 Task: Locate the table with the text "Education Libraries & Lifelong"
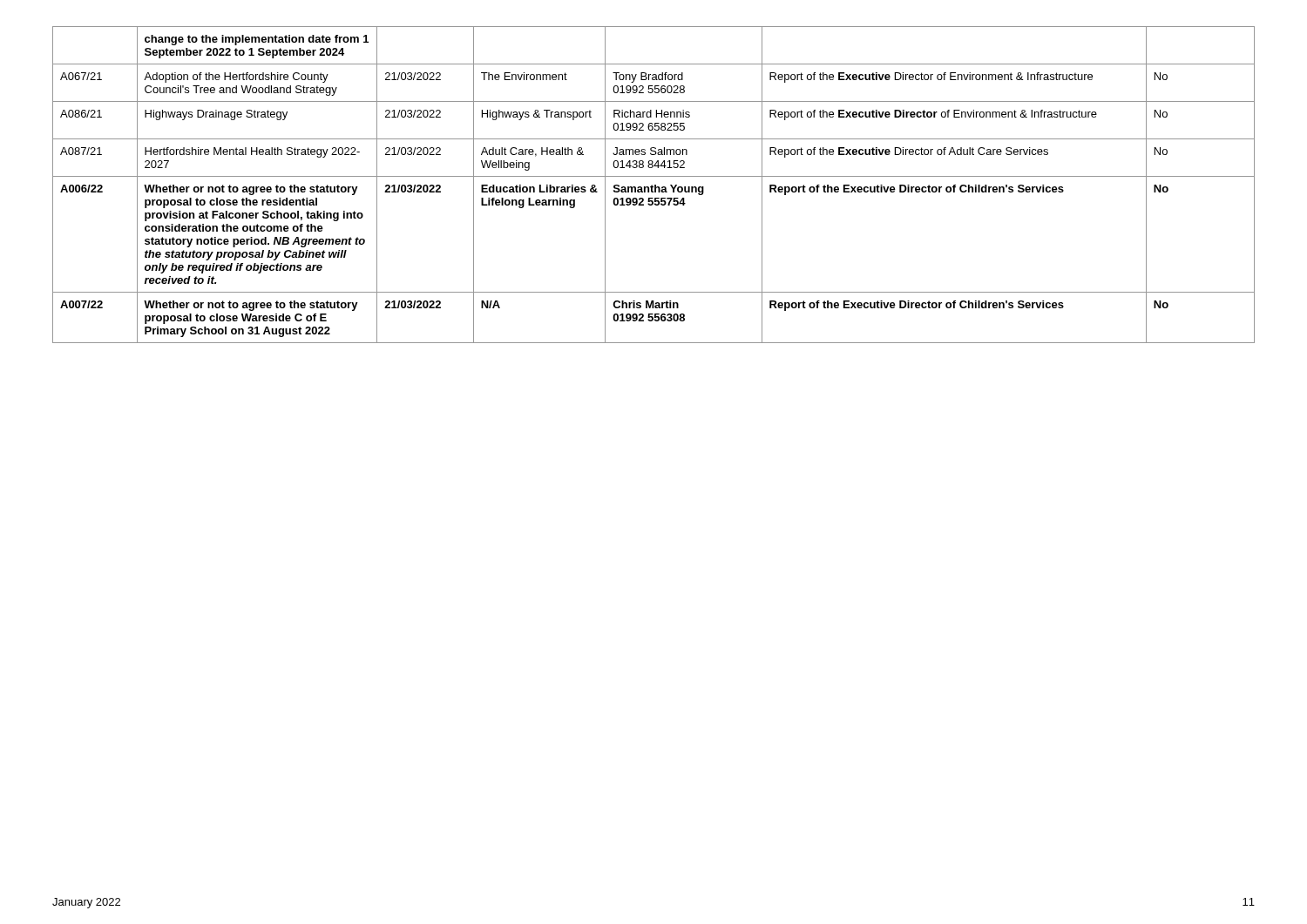point(654,185)
